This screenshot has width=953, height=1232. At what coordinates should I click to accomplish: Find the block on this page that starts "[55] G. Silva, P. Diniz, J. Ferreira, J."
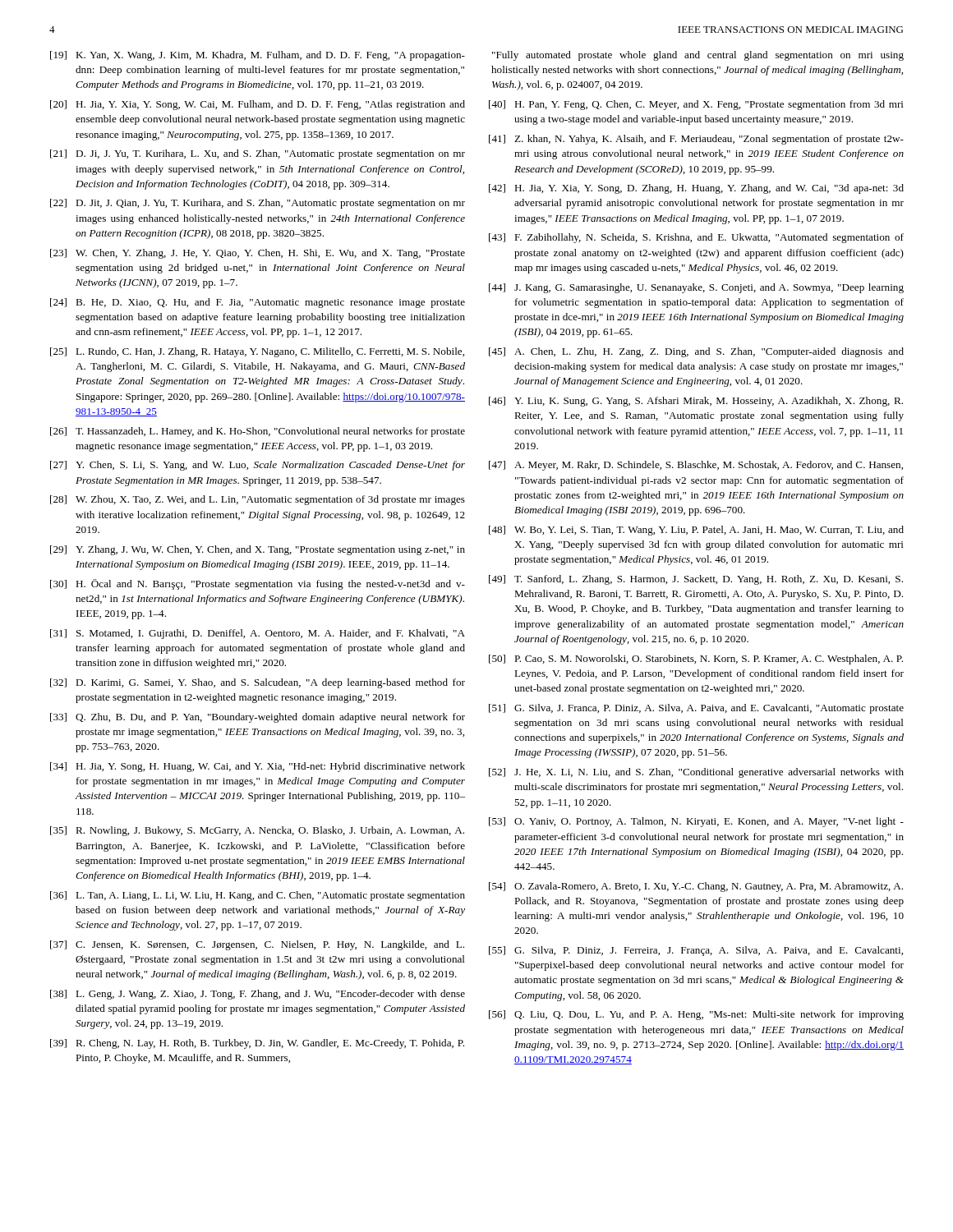coord(696,973)
